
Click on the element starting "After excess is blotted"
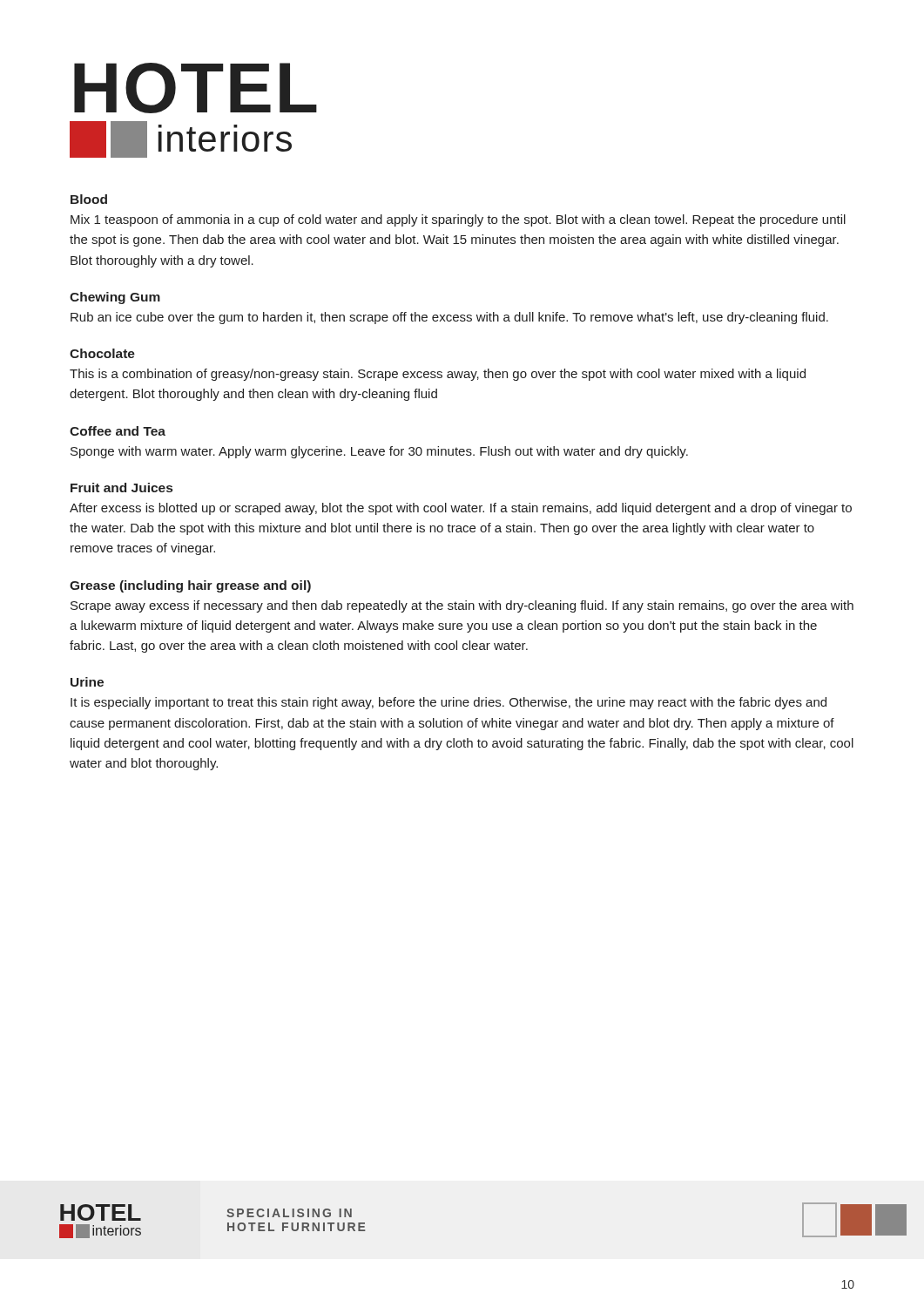pos(461,528)
